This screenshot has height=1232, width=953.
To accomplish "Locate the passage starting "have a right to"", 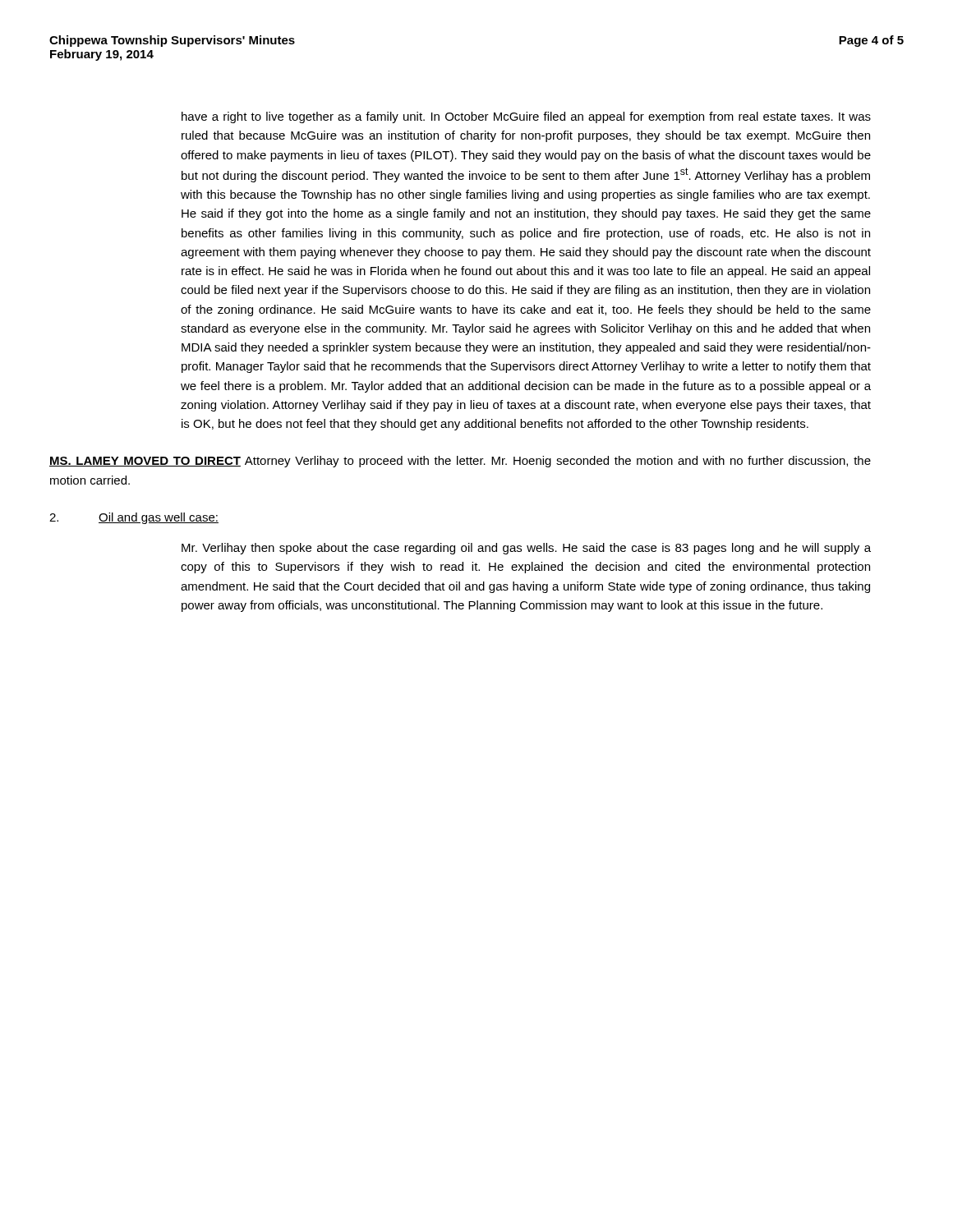I will pyautogui.click(x=526, y=270).
